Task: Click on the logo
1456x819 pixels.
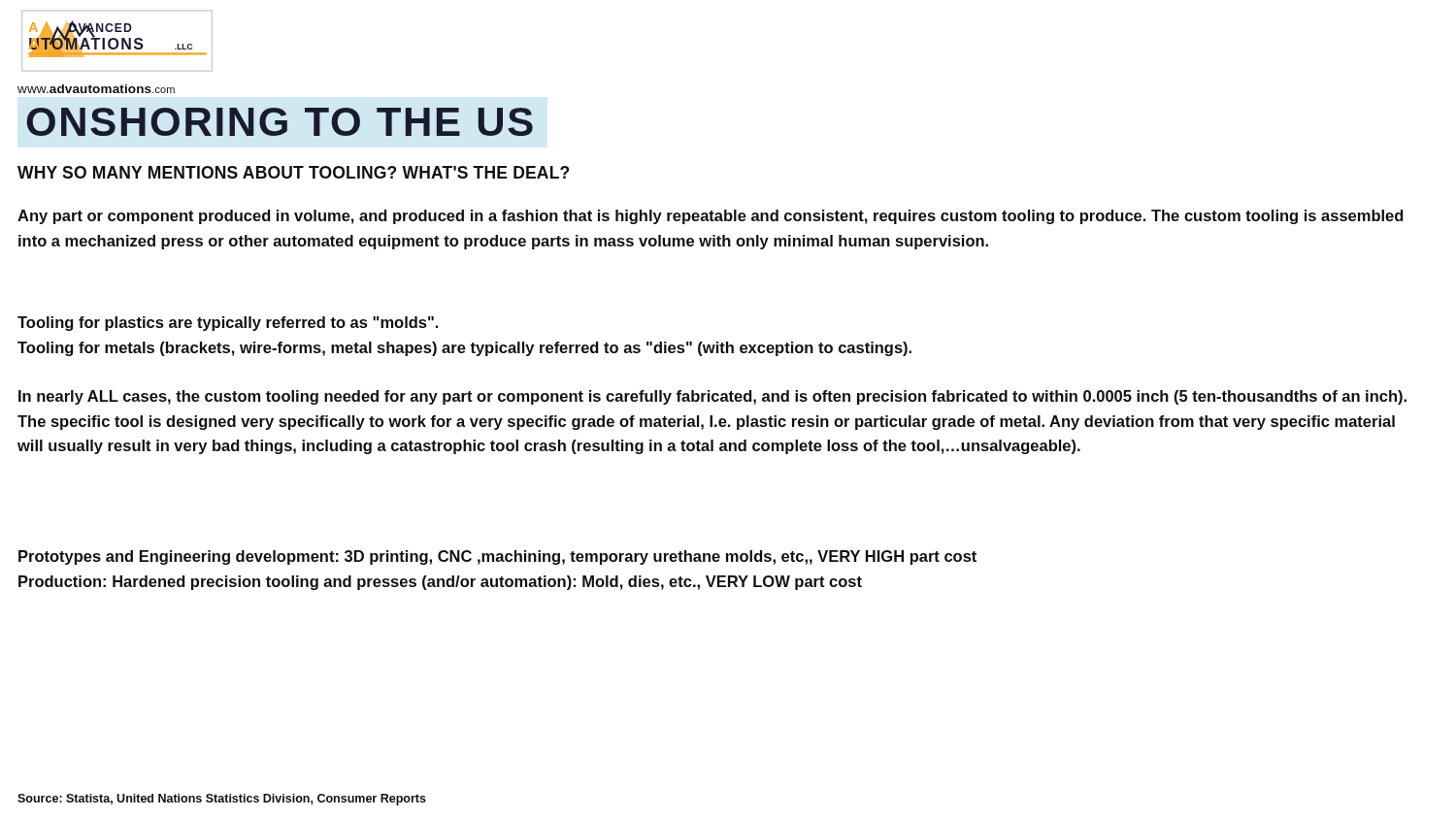Action: click(119, 43)
